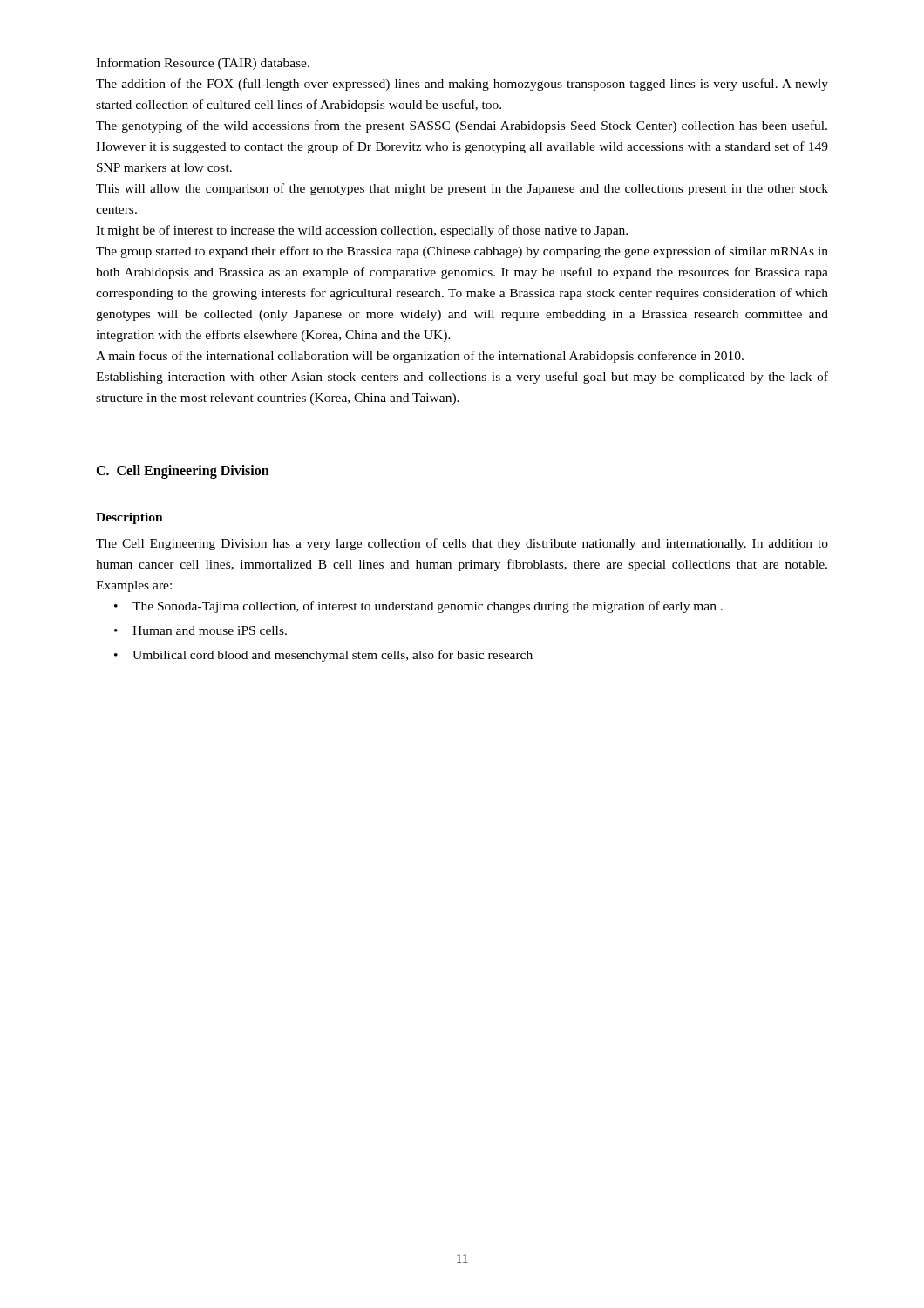
Task: Click on the text block with the text "The group started to expand"
Action: pyautogui.click(x=462, y=293)
